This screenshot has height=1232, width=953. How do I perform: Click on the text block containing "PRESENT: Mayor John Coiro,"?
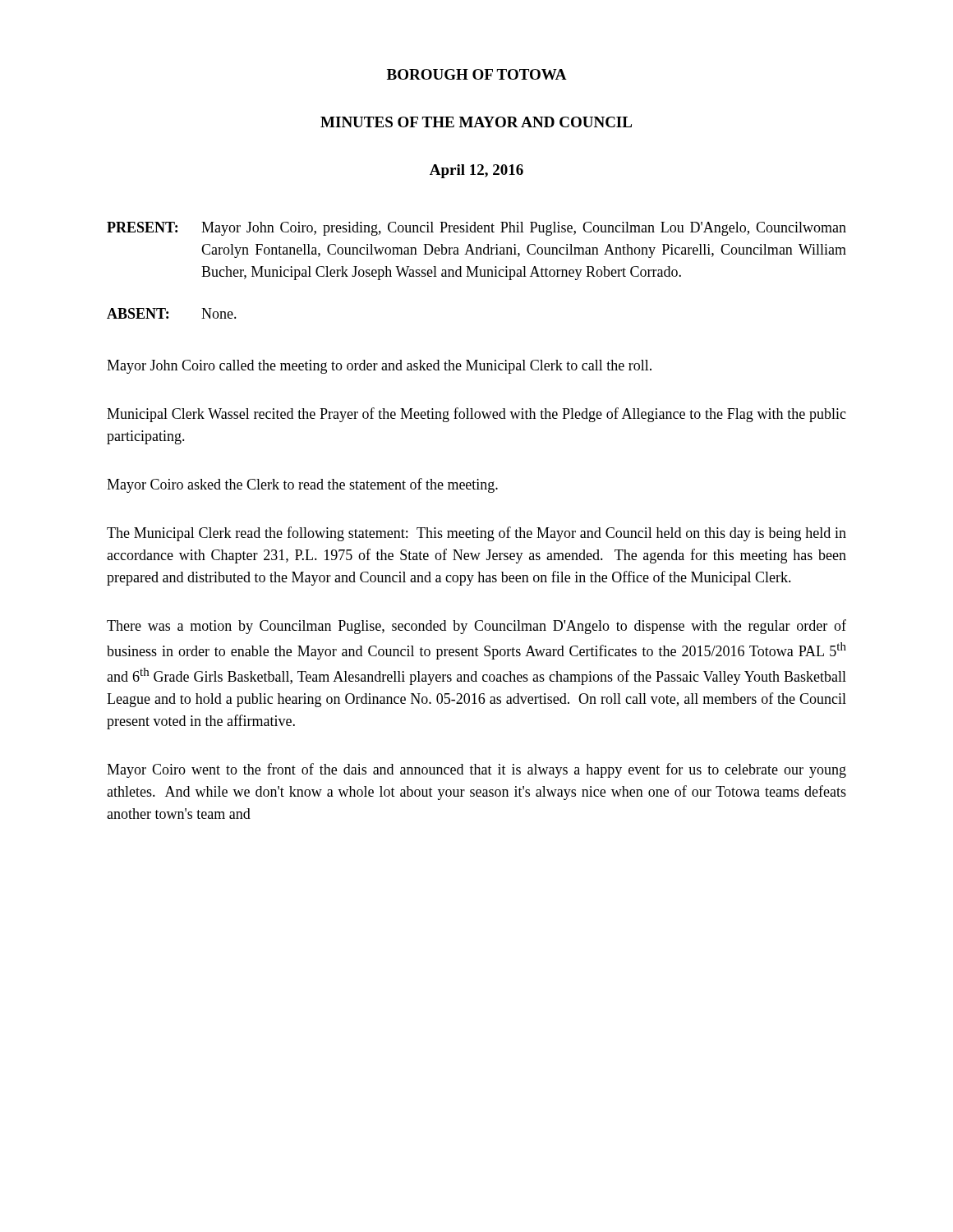click(476, 250)
